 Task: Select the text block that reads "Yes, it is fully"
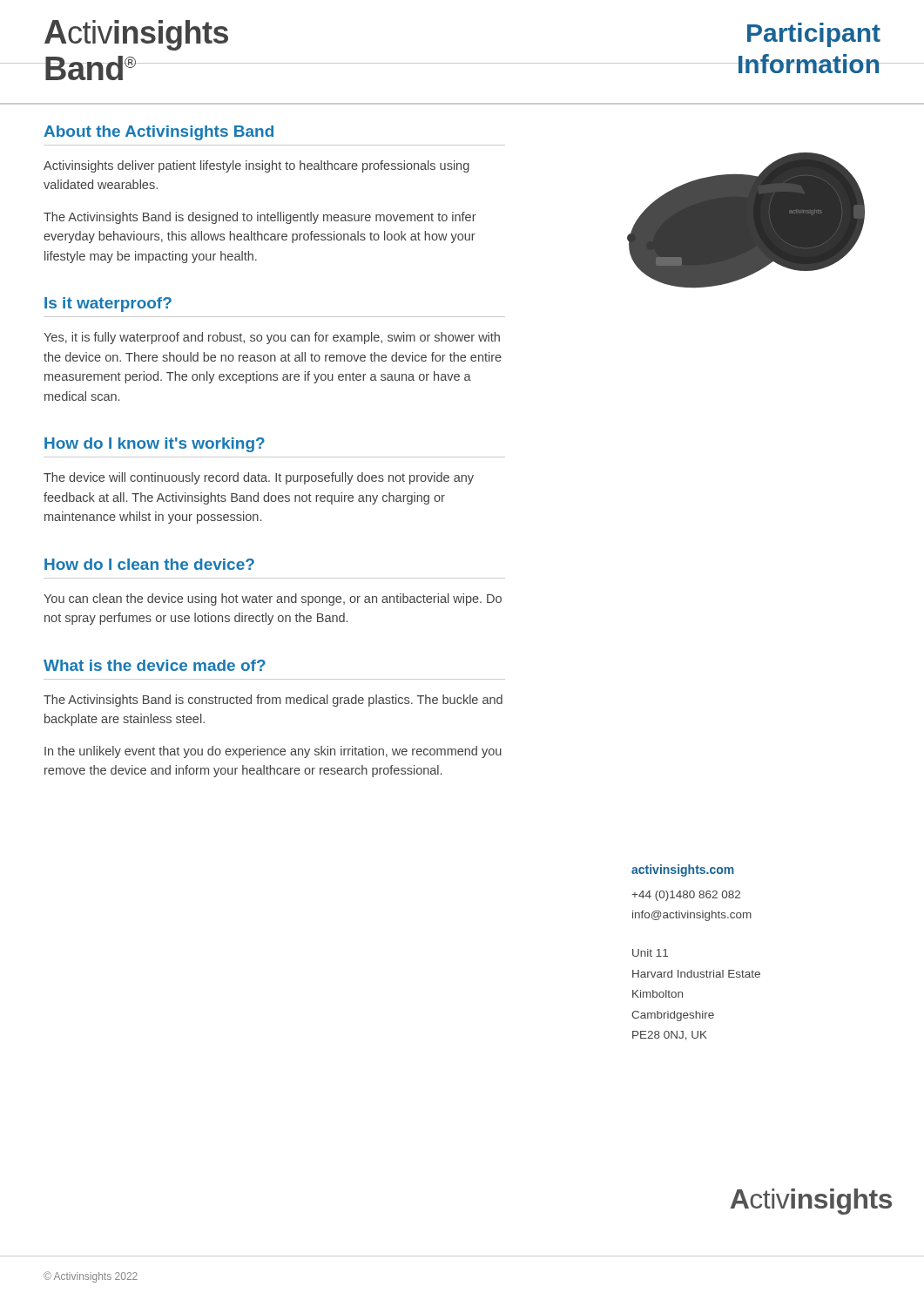273,367
